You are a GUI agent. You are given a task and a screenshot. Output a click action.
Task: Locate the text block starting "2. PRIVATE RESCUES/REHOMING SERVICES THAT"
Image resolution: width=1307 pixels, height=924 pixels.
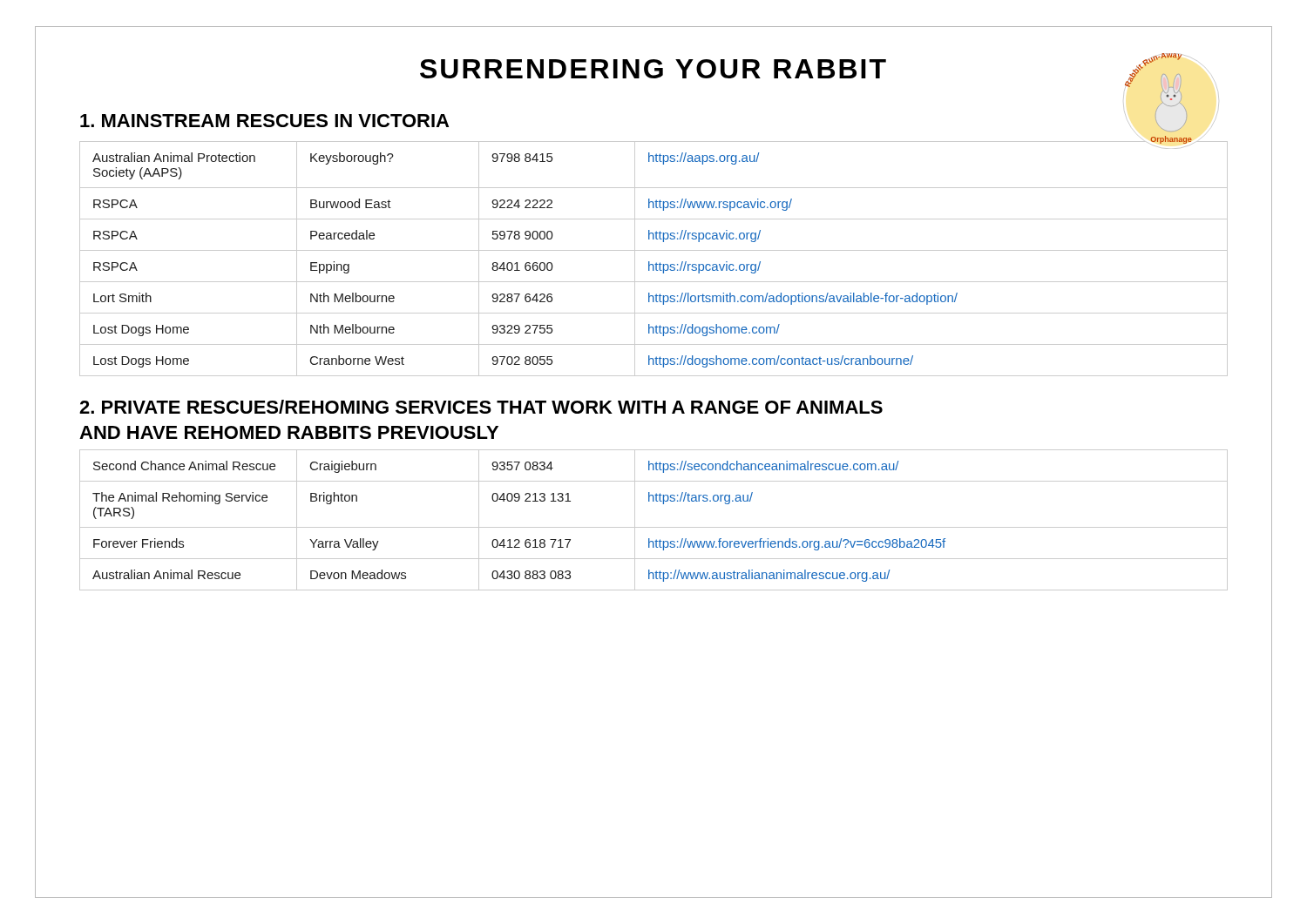(481, 420)
